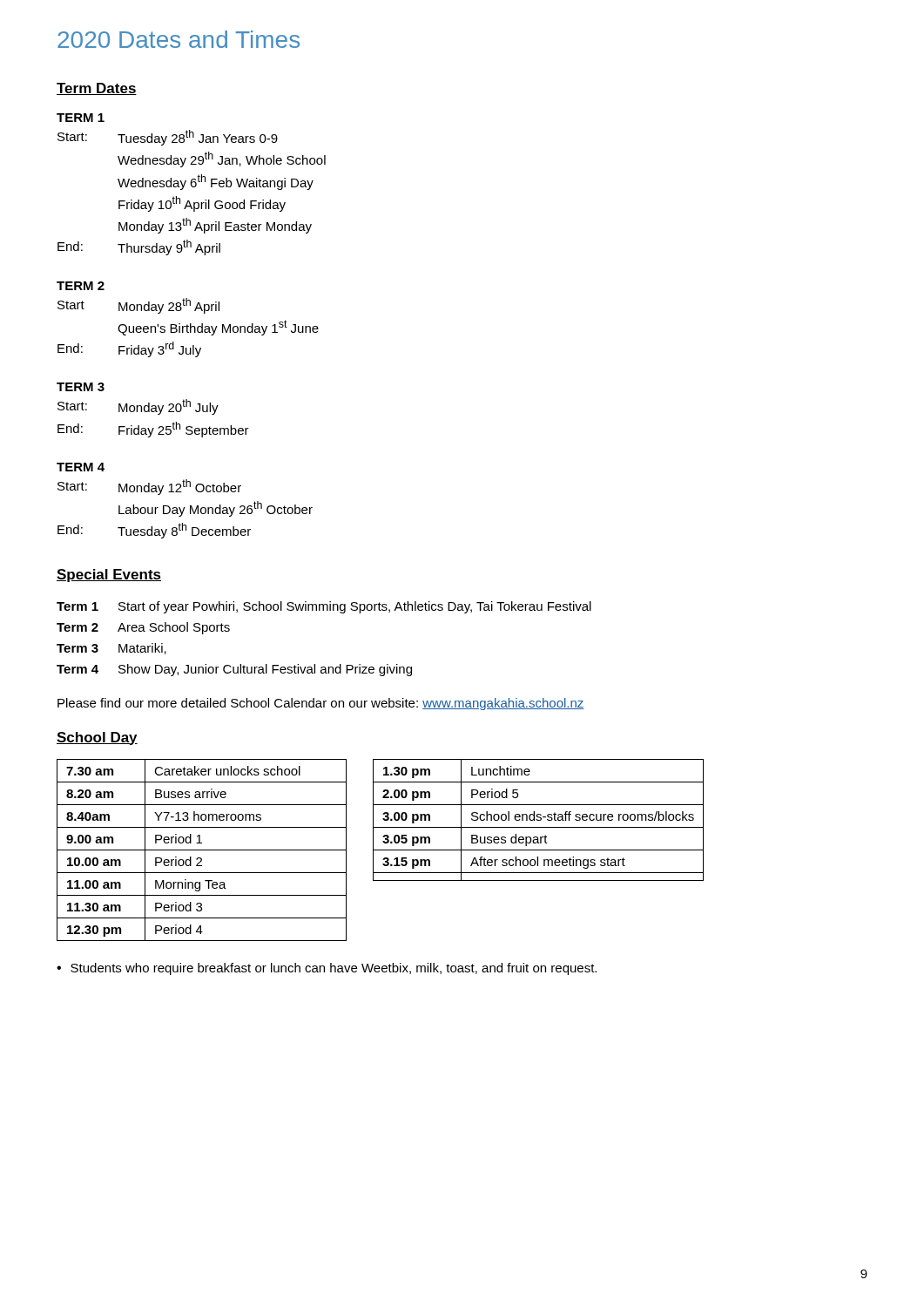Image resolution: width=924 pixels, height=1307 pixels.
Task: Locate the text "Term 2 Area School Sports"
Action: pos(143,628)
